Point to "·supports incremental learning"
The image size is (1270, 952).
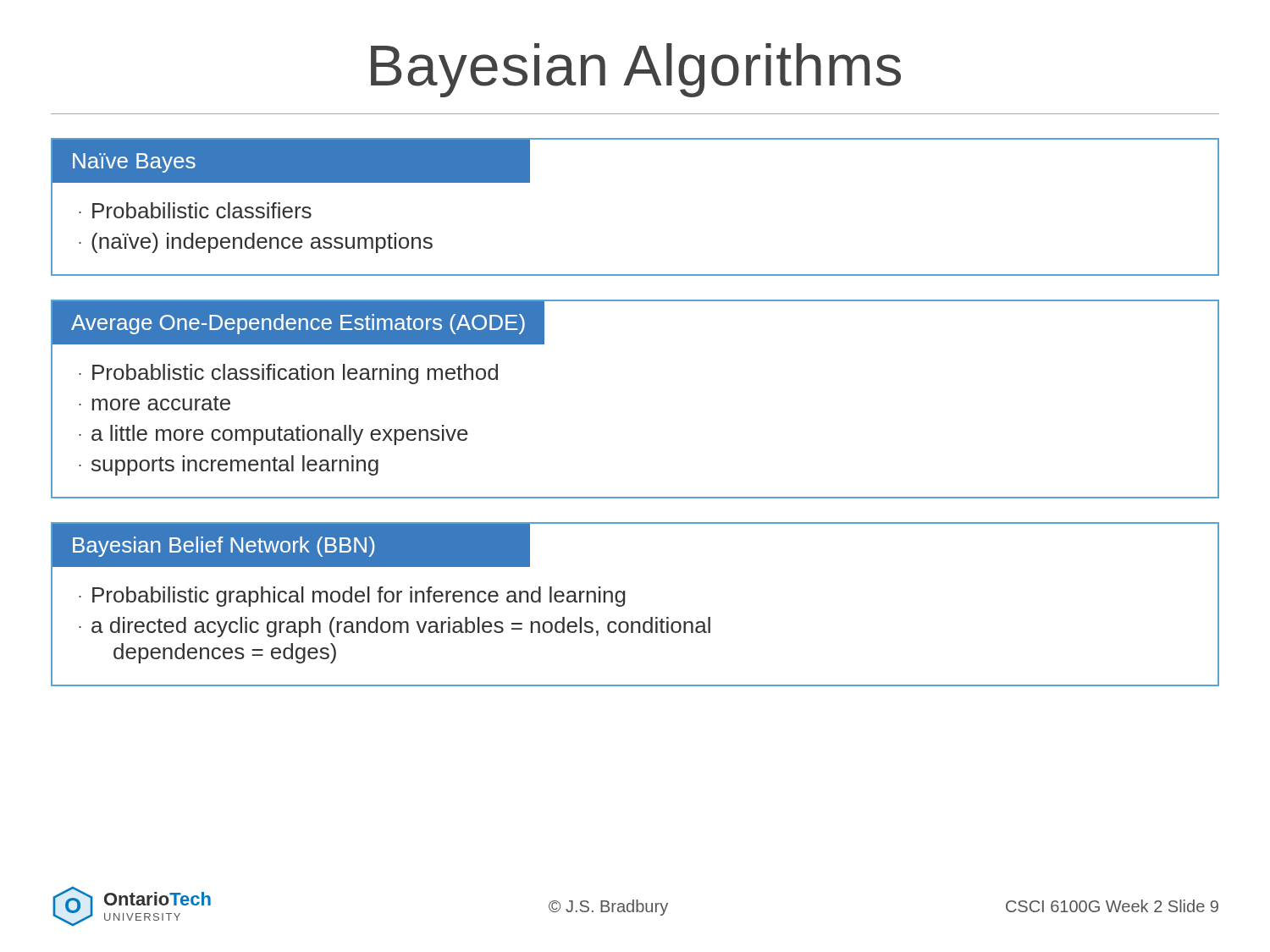coord(229,464)
